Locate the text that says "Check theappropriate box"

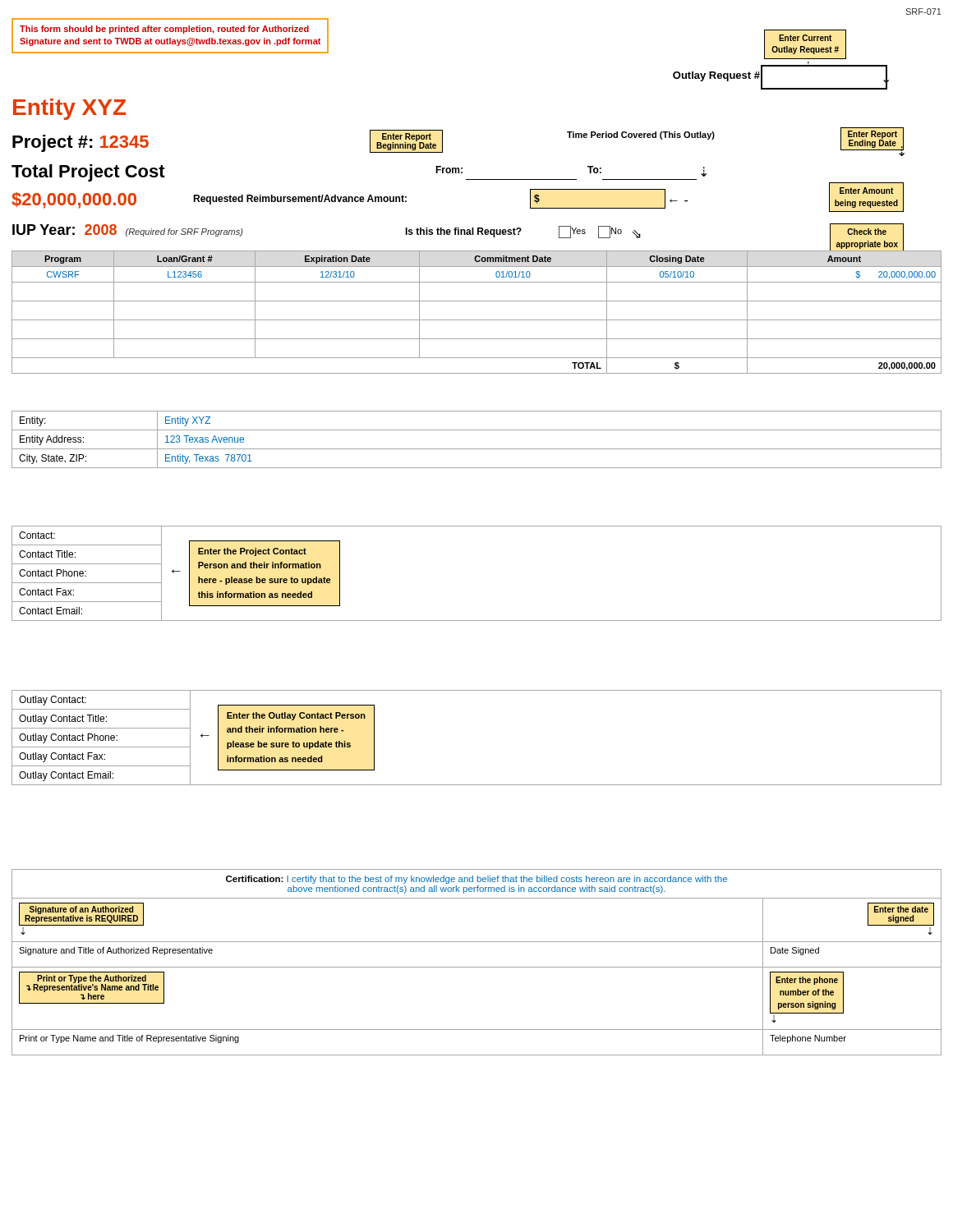click(867, 238)
